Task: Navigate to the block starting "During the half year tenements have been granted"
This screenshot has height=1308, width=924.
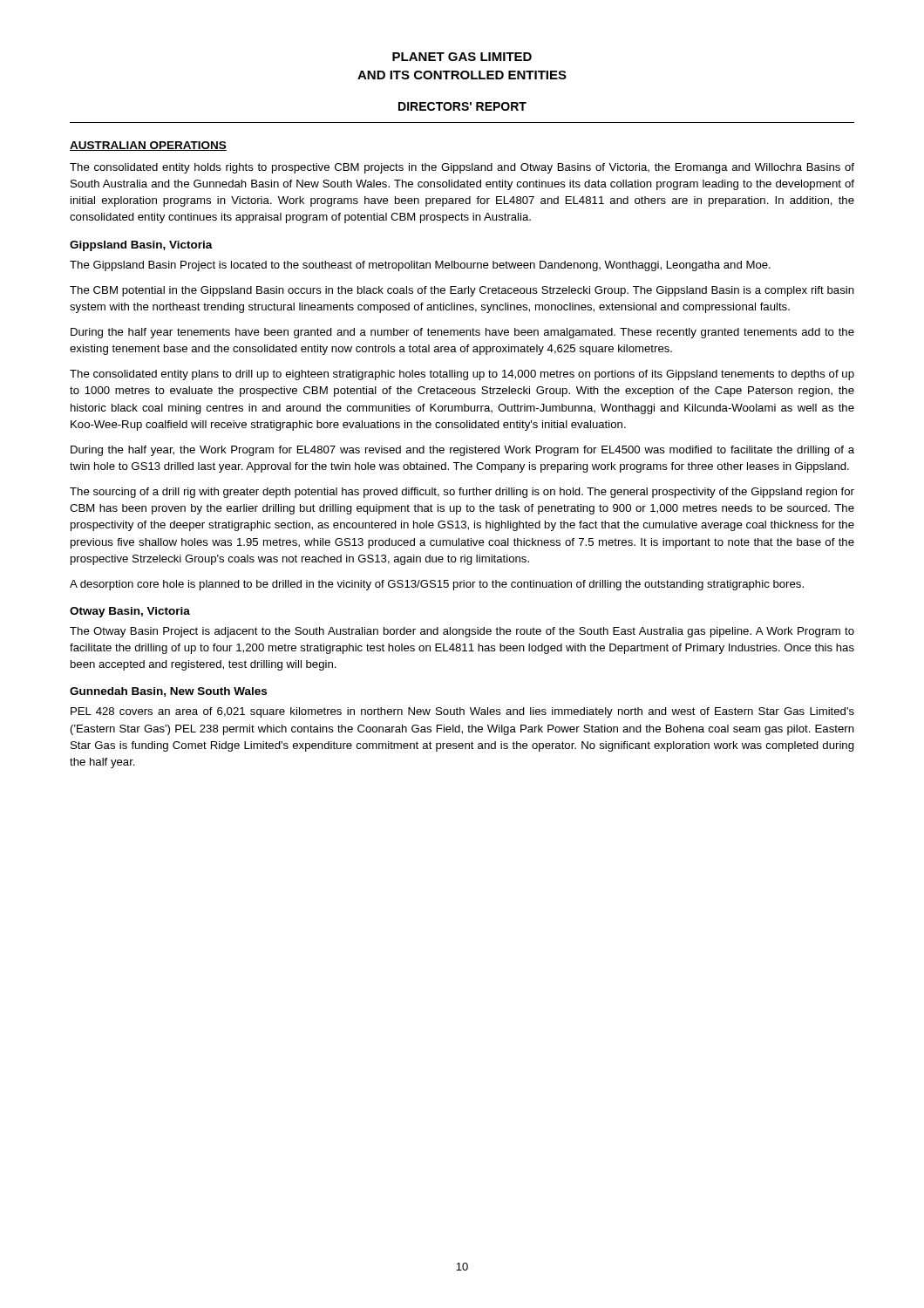Action: (x=462, y=340)
